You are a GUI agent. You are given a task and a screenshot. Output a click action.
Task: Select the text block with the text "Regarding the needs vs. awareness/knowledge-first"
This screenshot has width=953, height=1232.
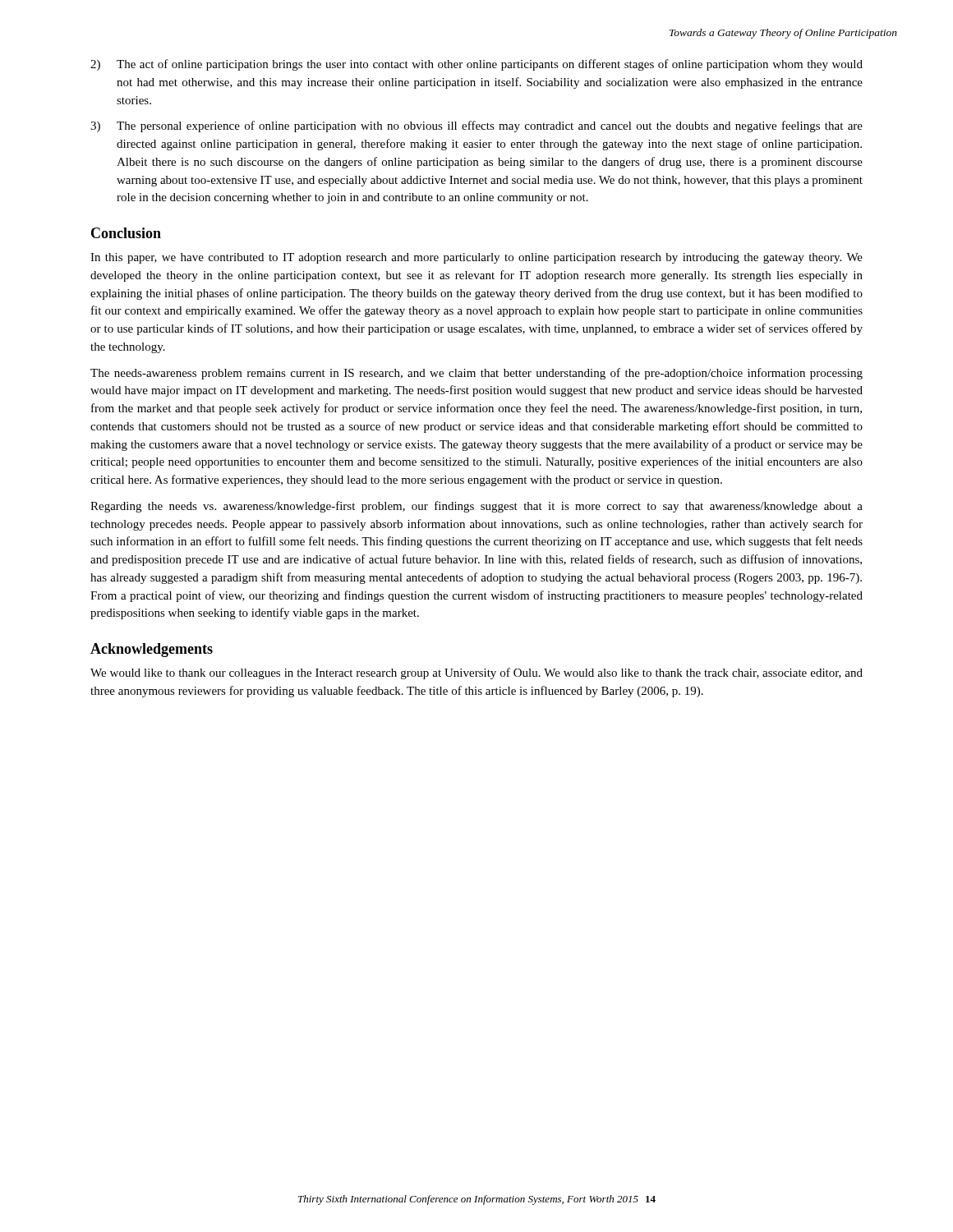click(476, 559)
